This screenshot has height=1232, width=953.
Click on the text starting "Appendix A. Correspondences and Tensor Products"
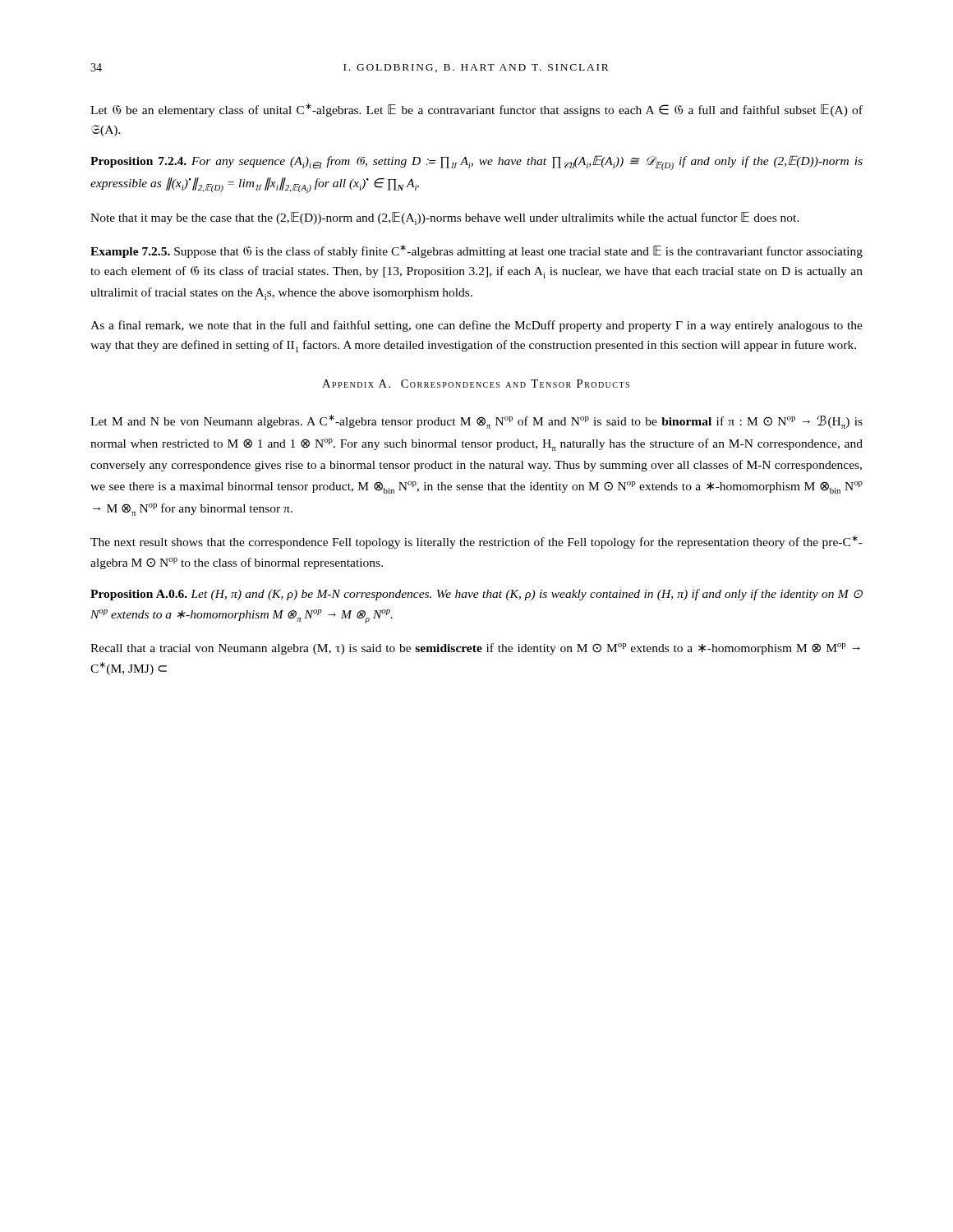pos(476,383)
